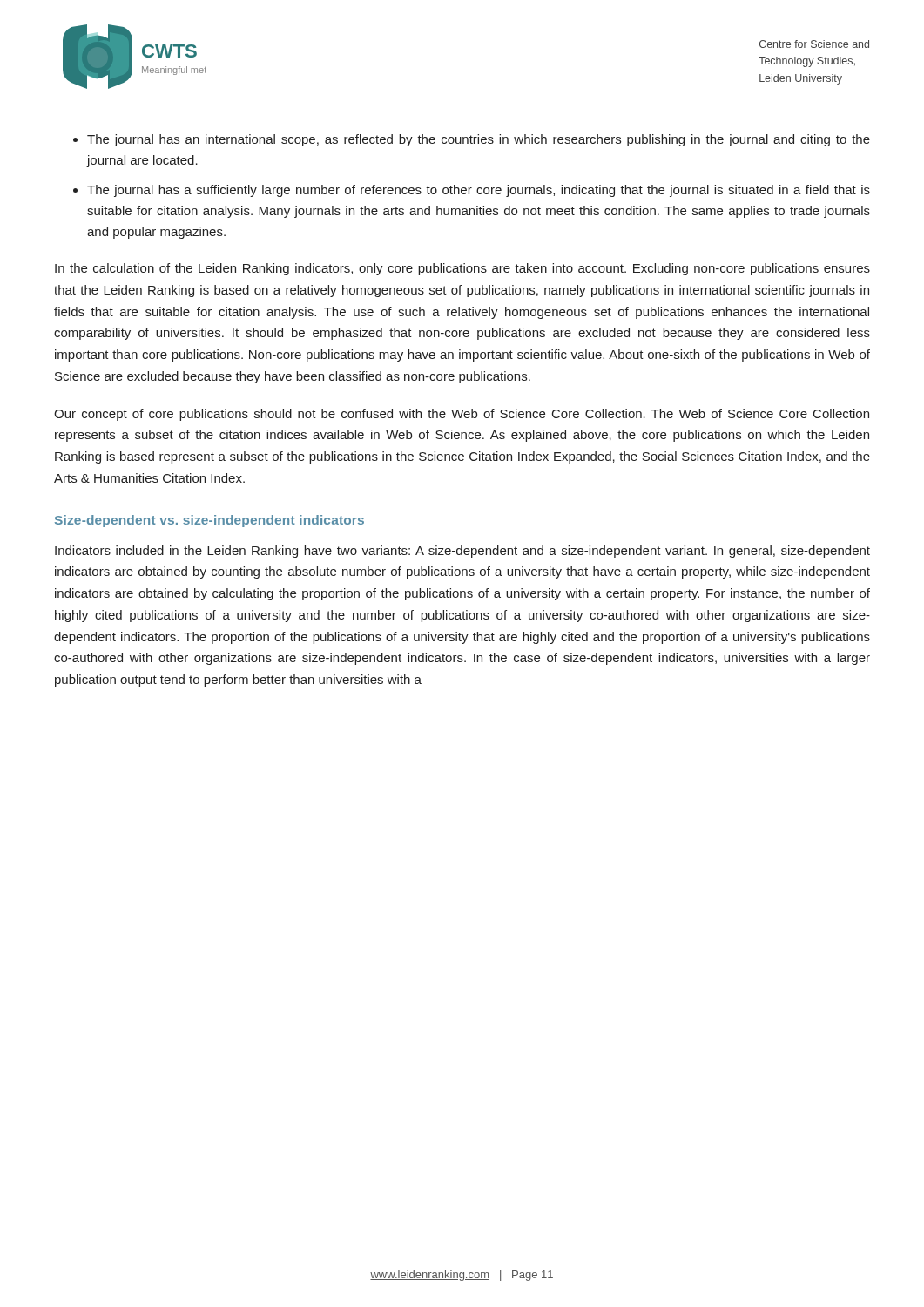Screen dimensions: 1307x924
Task: Find the text block containing "In the calculation of the Leiden Ranking"
Action: tap(462, 322)
